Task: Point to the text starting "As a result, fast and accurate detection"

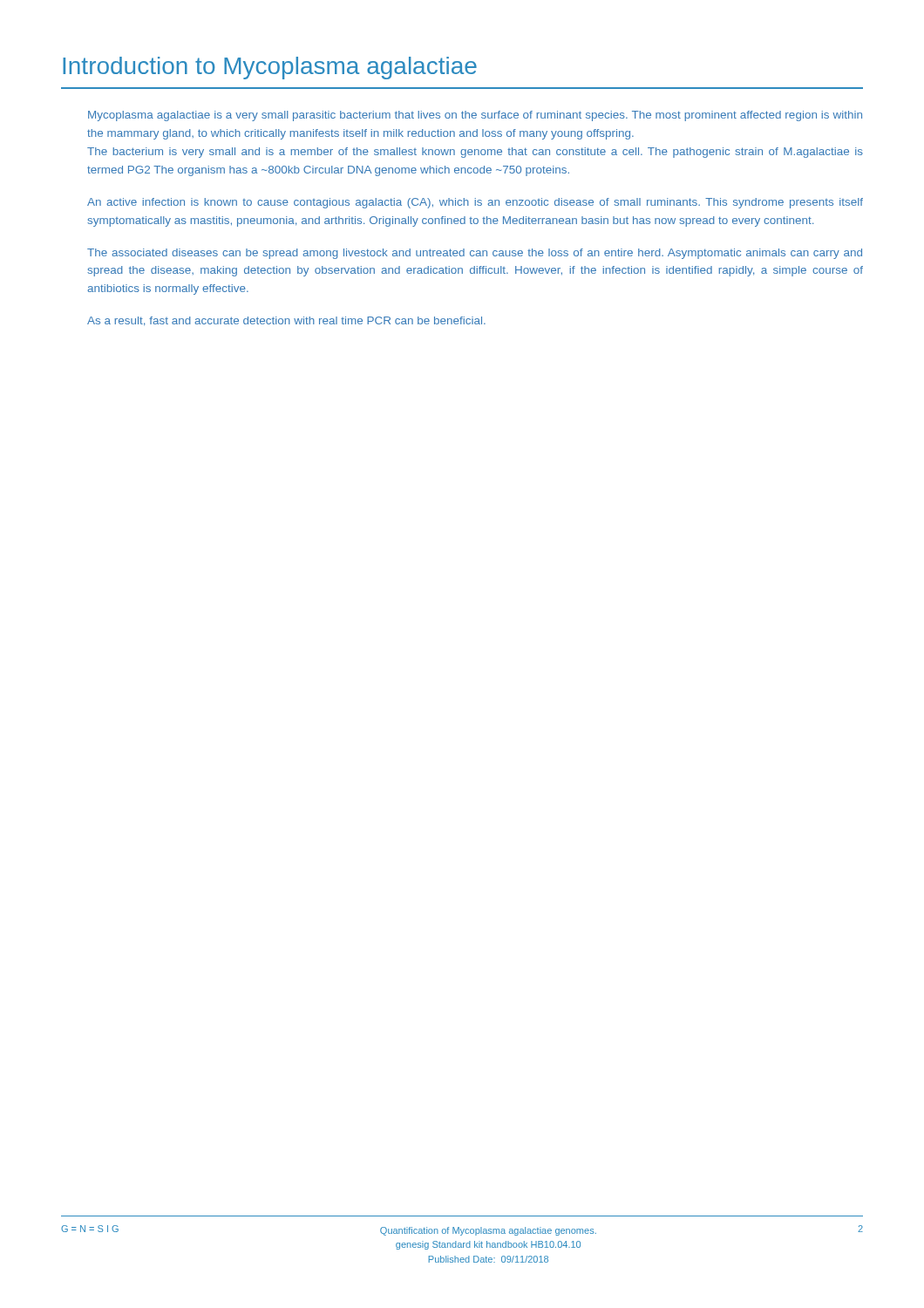Action: coord(287,321)
